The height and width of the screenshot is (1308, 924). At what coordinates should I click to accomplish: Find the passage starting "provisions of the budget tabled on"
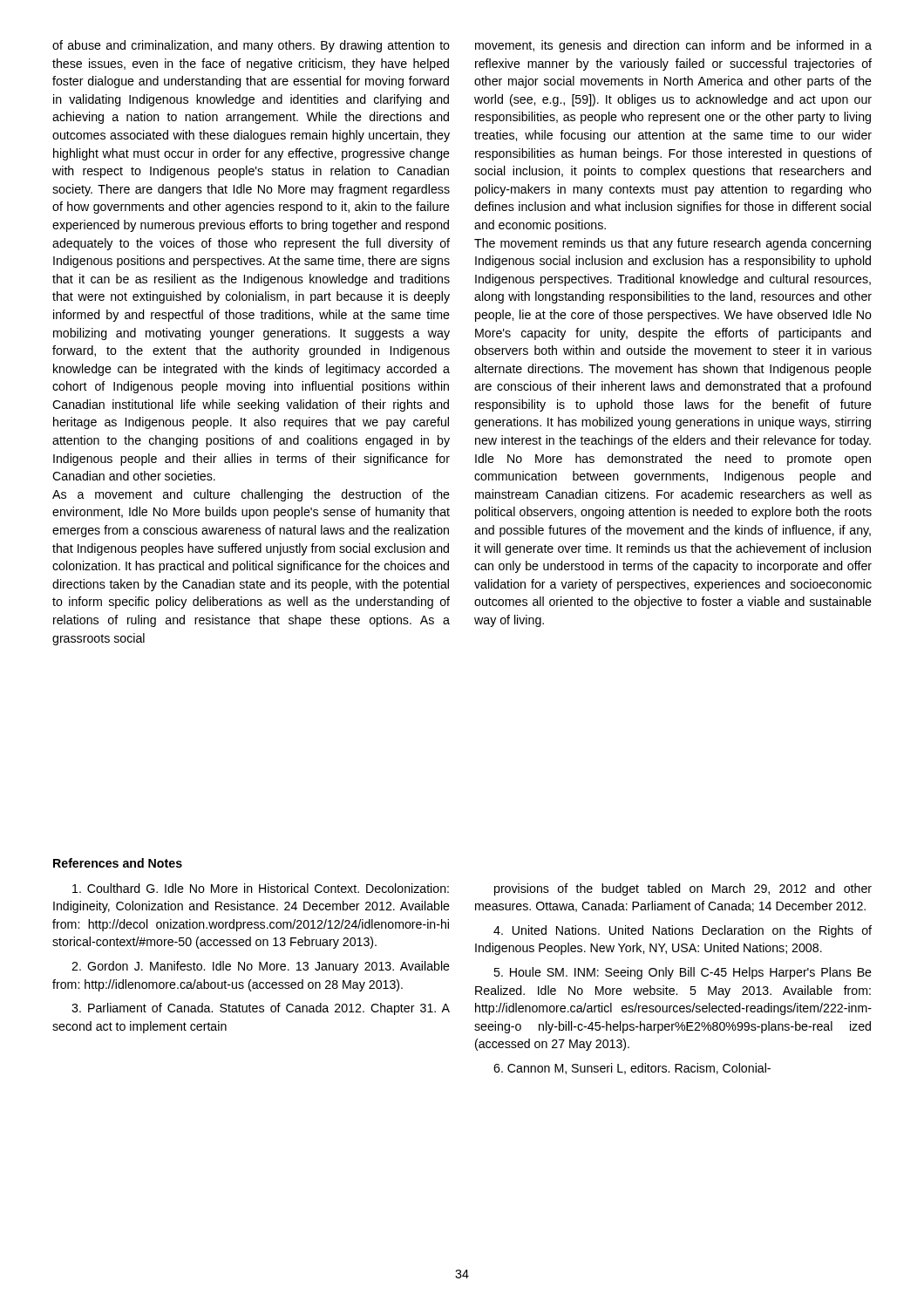coord(673,897)
